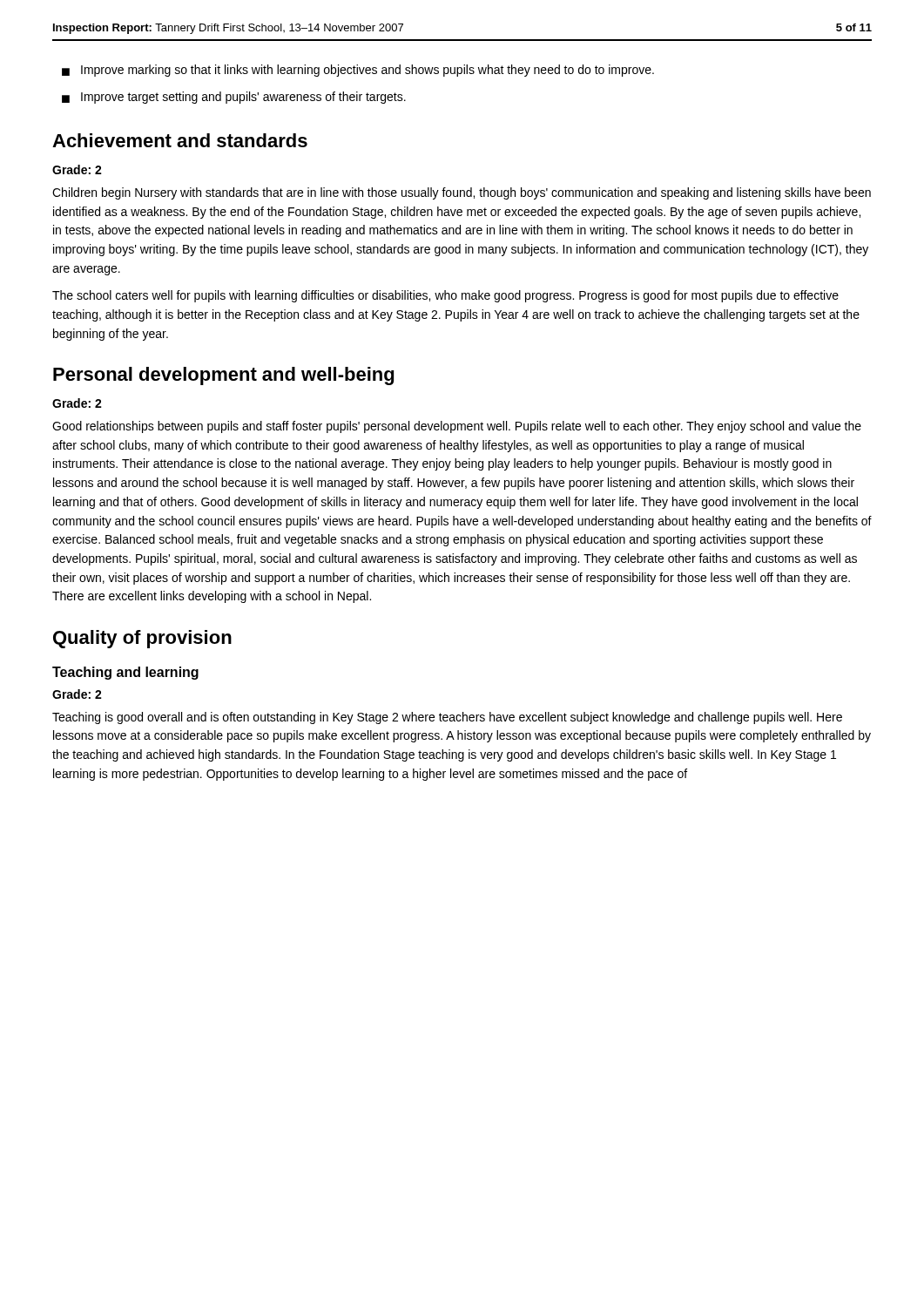Select the section header with the text "Teaching and learning"

point(126,672)
